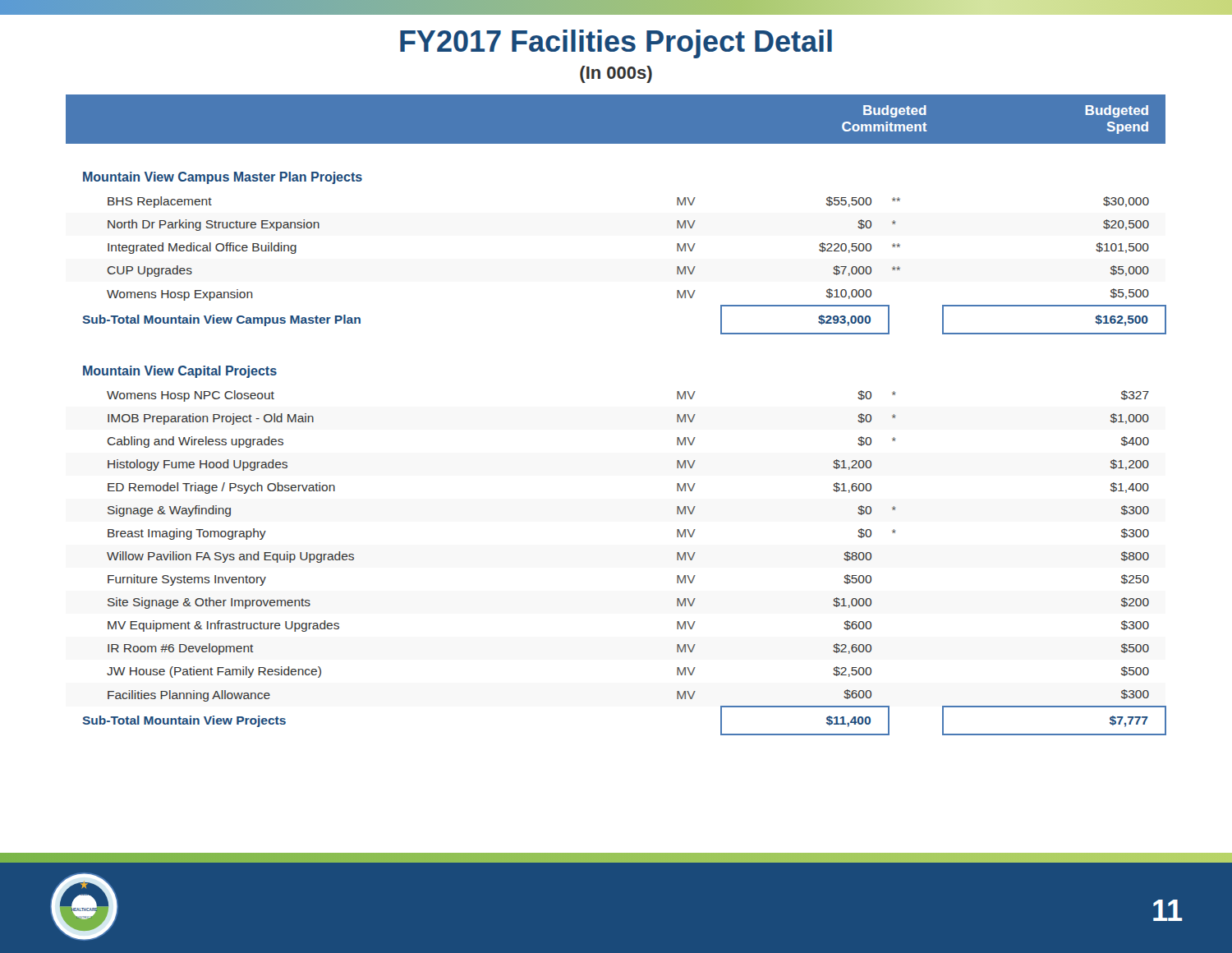Click on the block starting "FY2017 Facilities Project Detail (In 000s)"
The height and width of the screenshot is (953, 1232).
point(616,54)
